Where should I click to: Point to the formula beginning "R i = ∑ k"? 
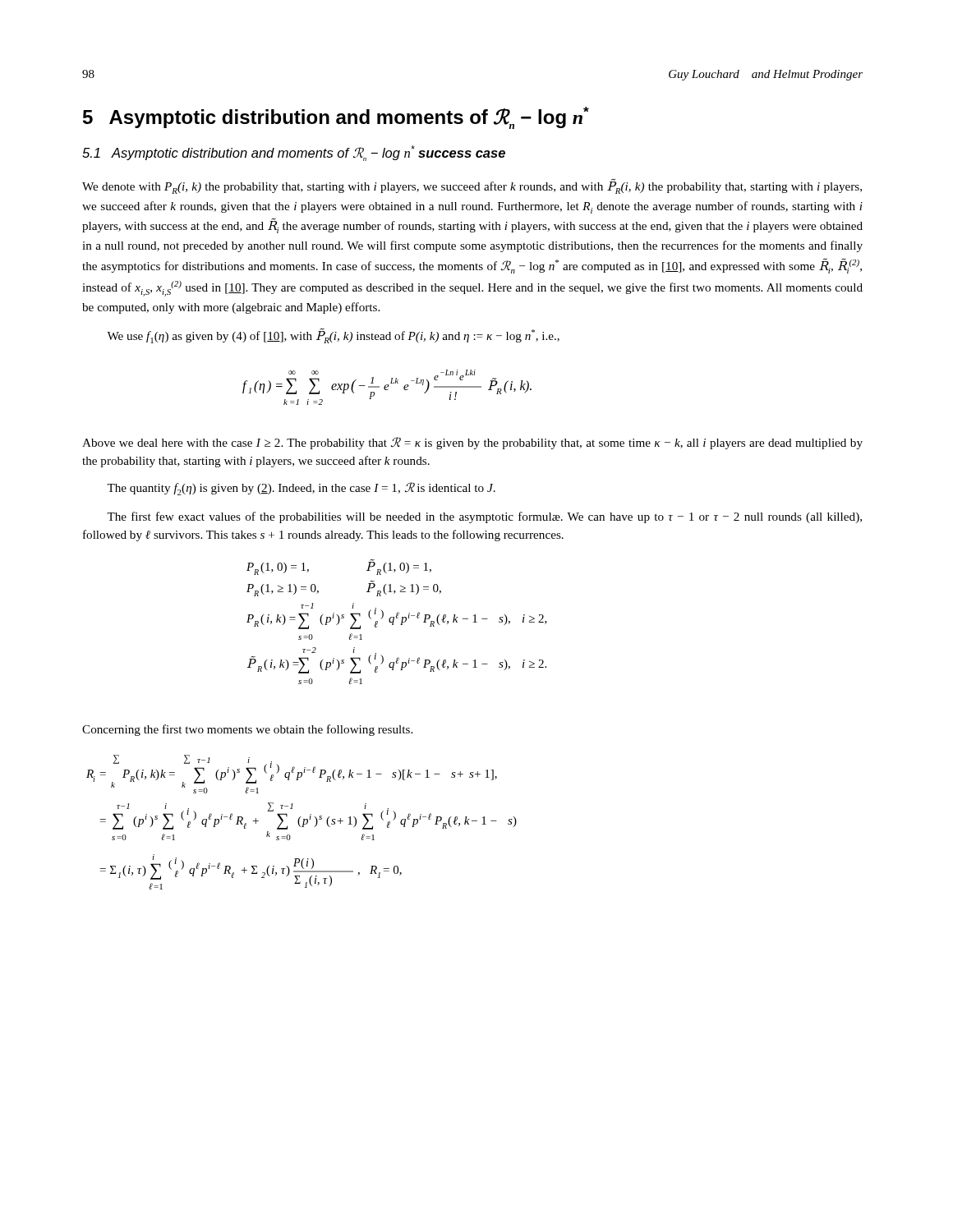472,837
